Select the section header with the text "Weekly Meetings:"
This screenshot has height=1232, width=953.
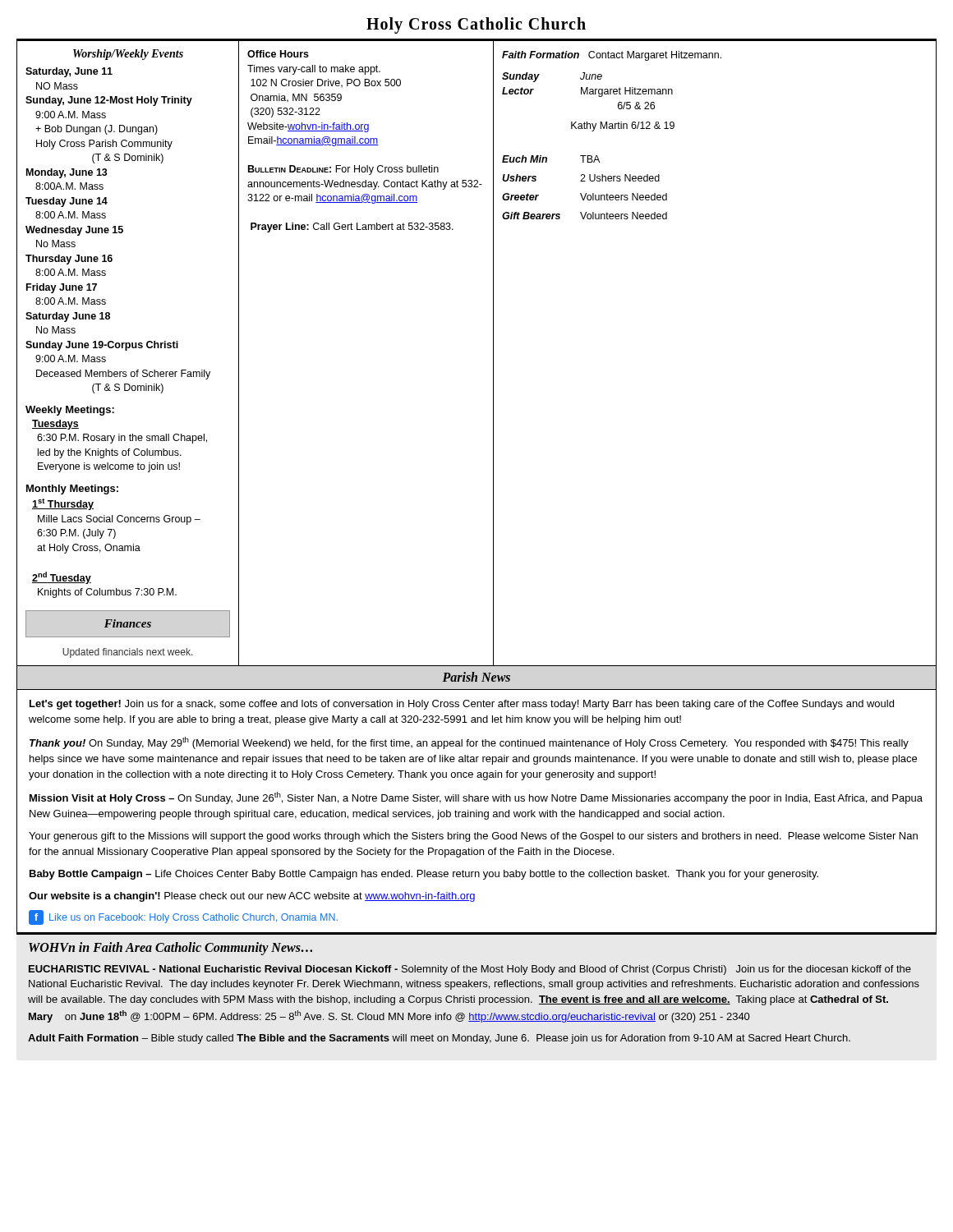(x=70, y=409)
